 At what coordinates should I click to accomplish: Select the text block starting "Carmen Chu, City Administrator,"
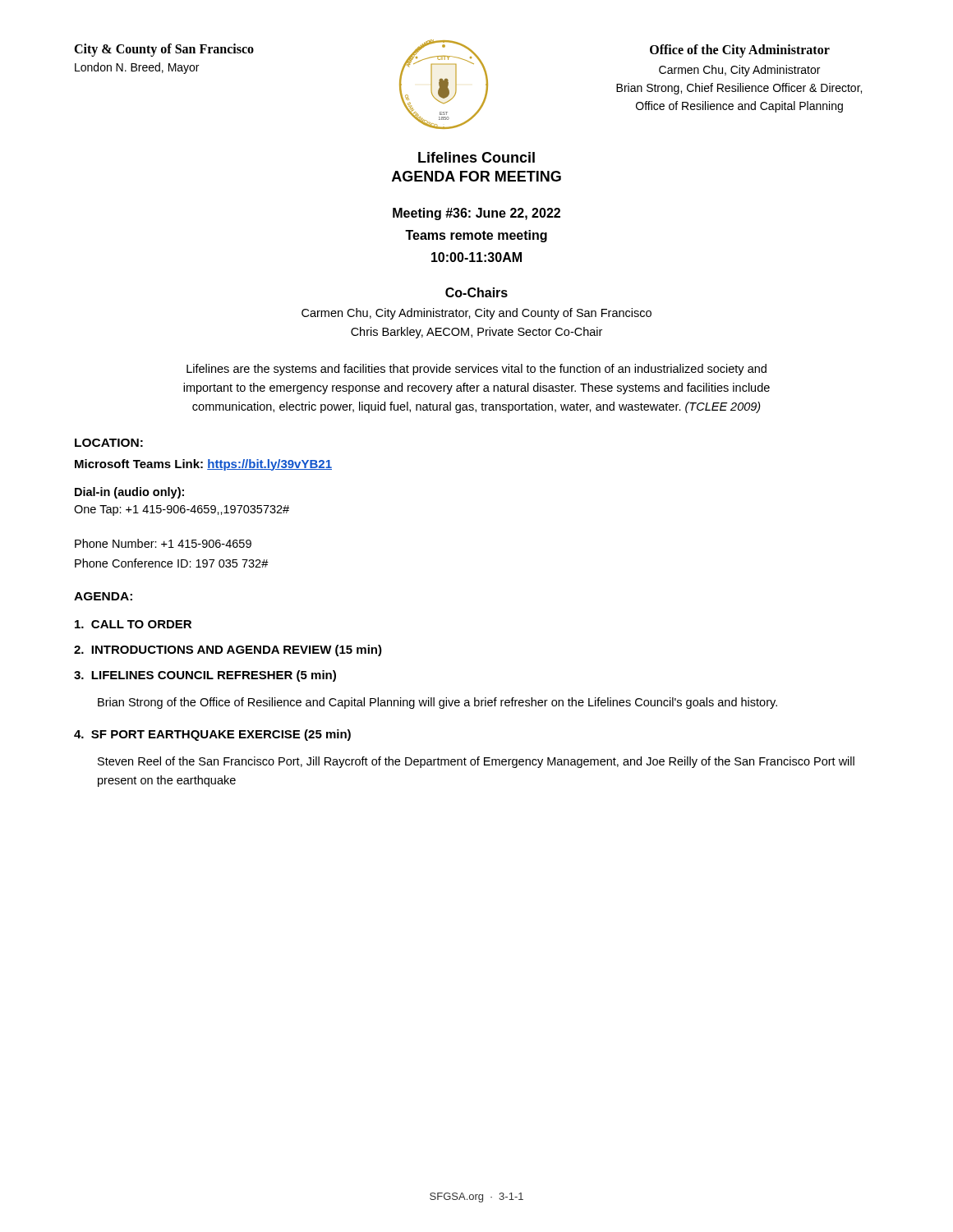[x=476, y=322]
